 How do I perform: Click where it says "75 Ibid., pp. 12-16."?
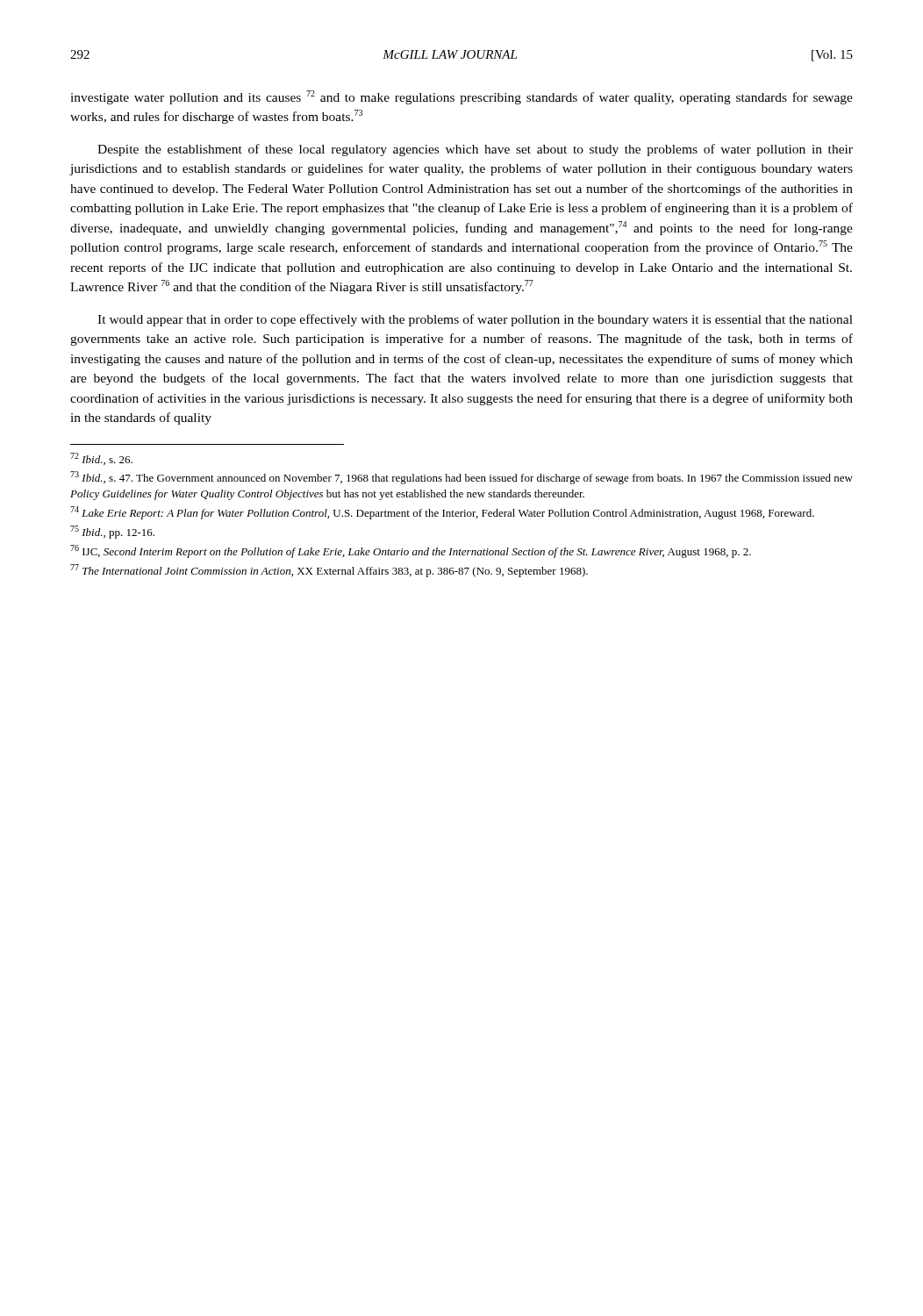tap(112, 532)
